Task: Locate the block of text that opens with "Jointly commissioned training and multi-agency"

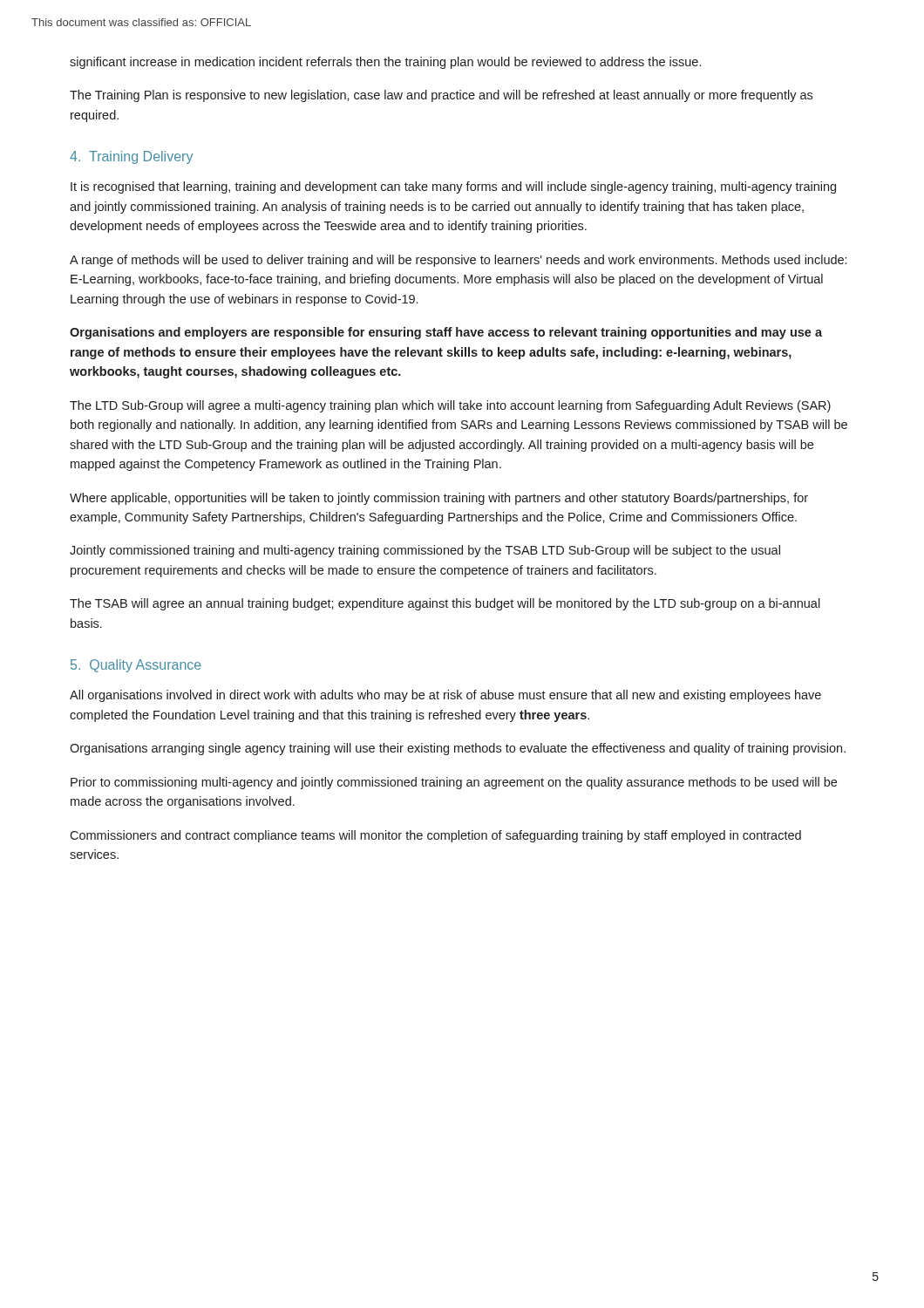Action: tap(425, 560)
